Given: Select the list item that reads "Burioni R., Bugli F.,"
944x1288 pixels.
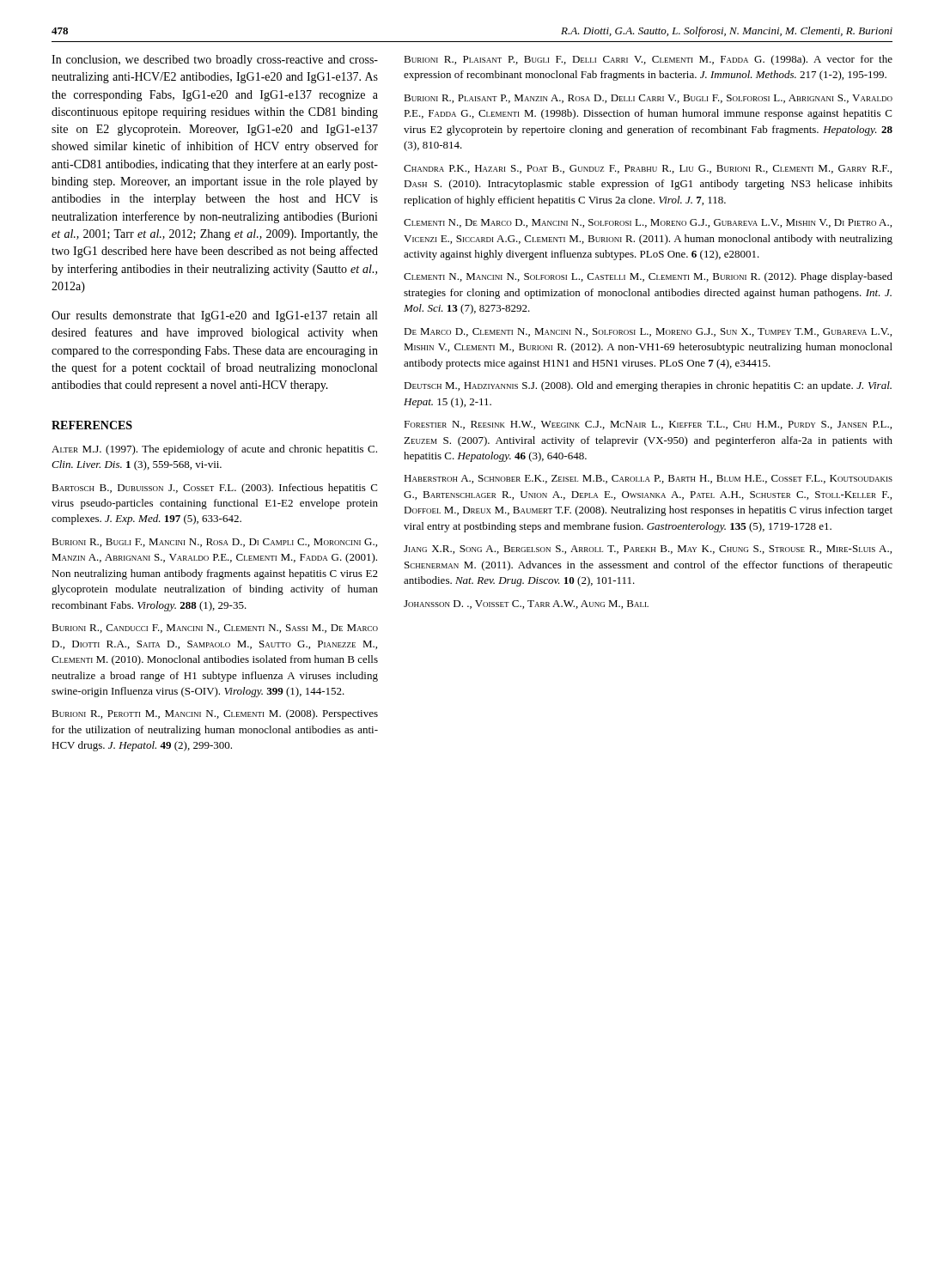Looking at the screenshot, I should (x=215, y=573).
